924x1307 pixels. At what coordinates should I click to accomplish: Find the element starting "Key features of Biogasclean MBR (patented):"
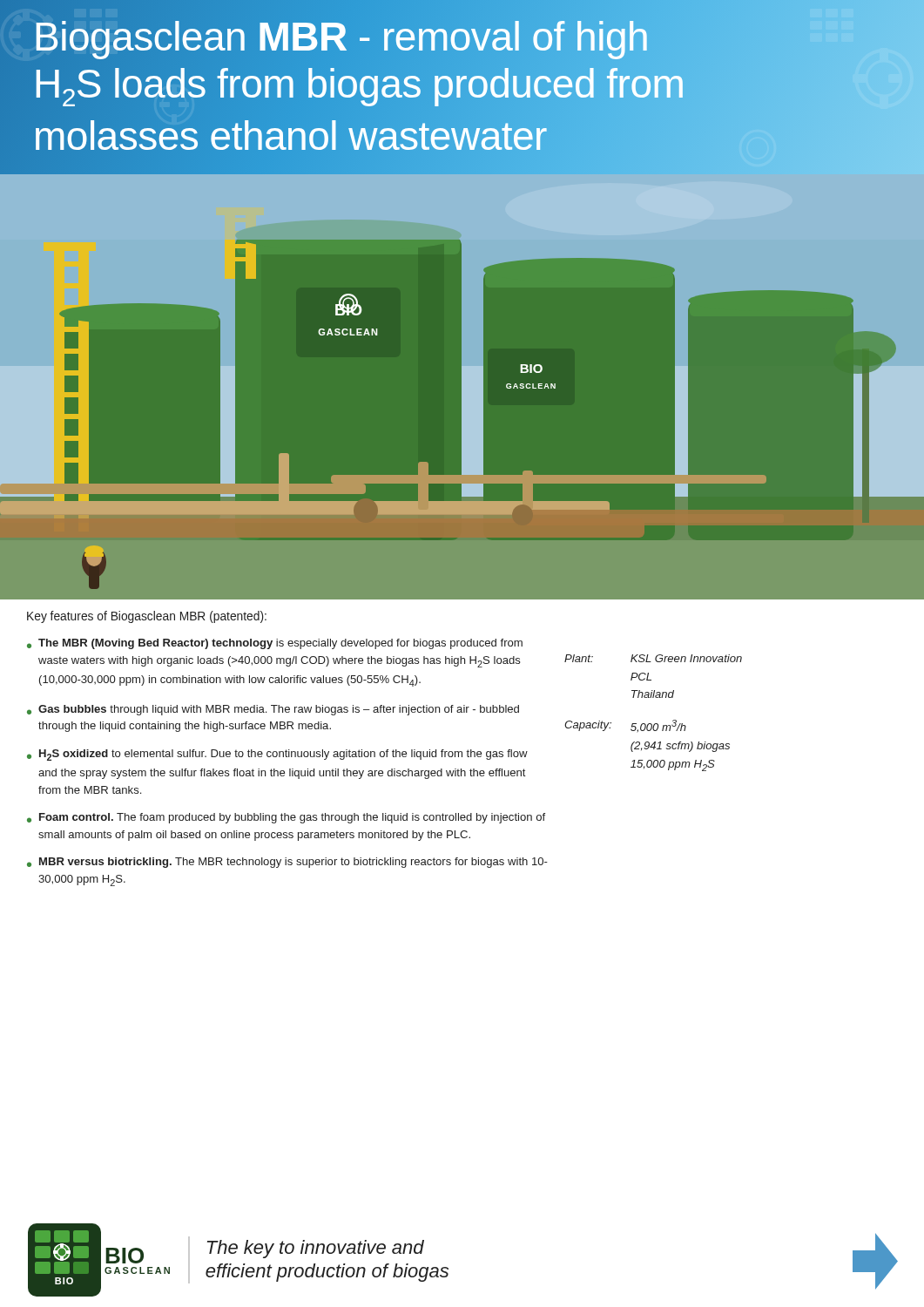147,617
